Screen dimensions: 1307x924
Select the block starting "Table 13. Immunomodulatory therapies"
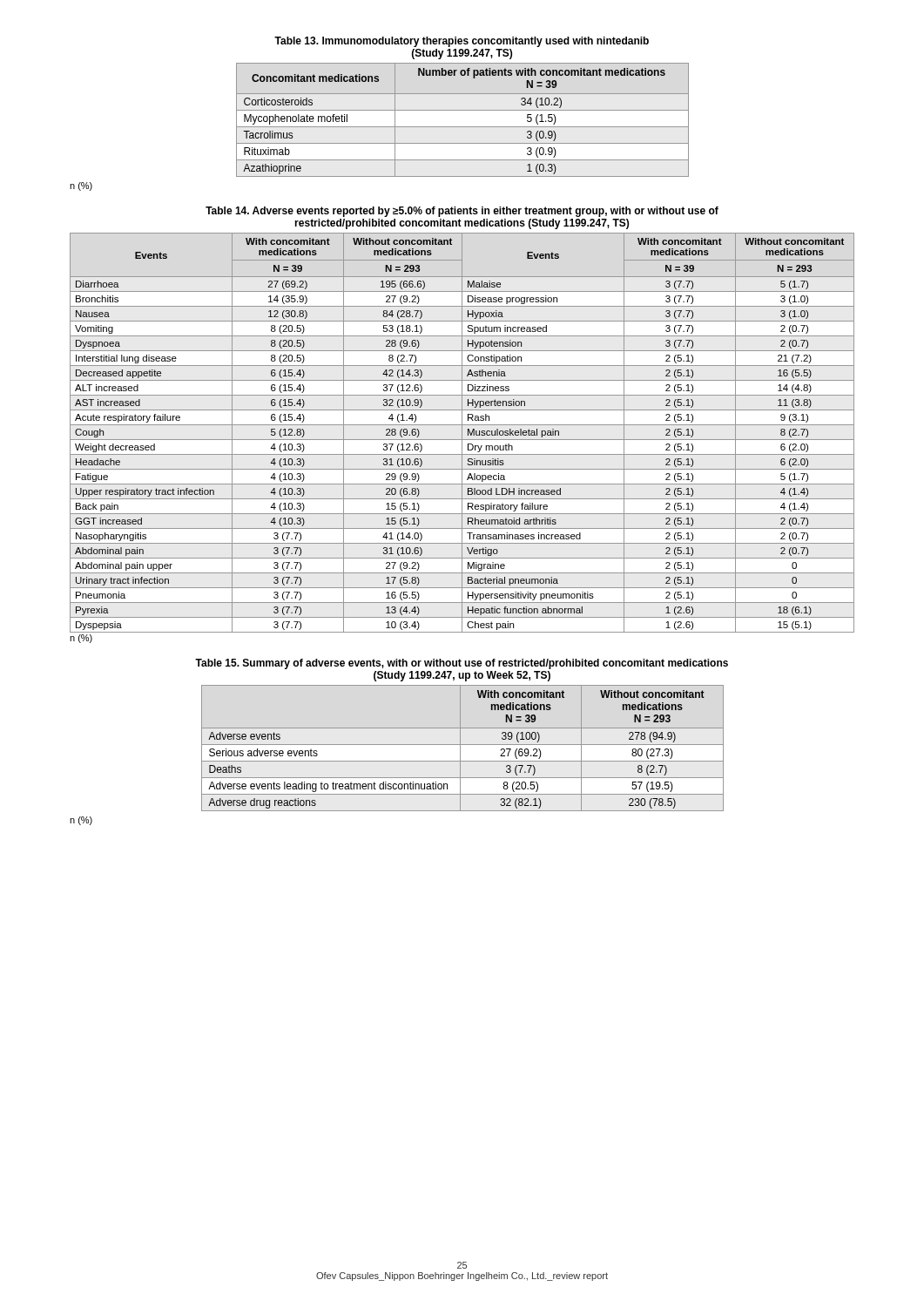click(x=462, y=47)
